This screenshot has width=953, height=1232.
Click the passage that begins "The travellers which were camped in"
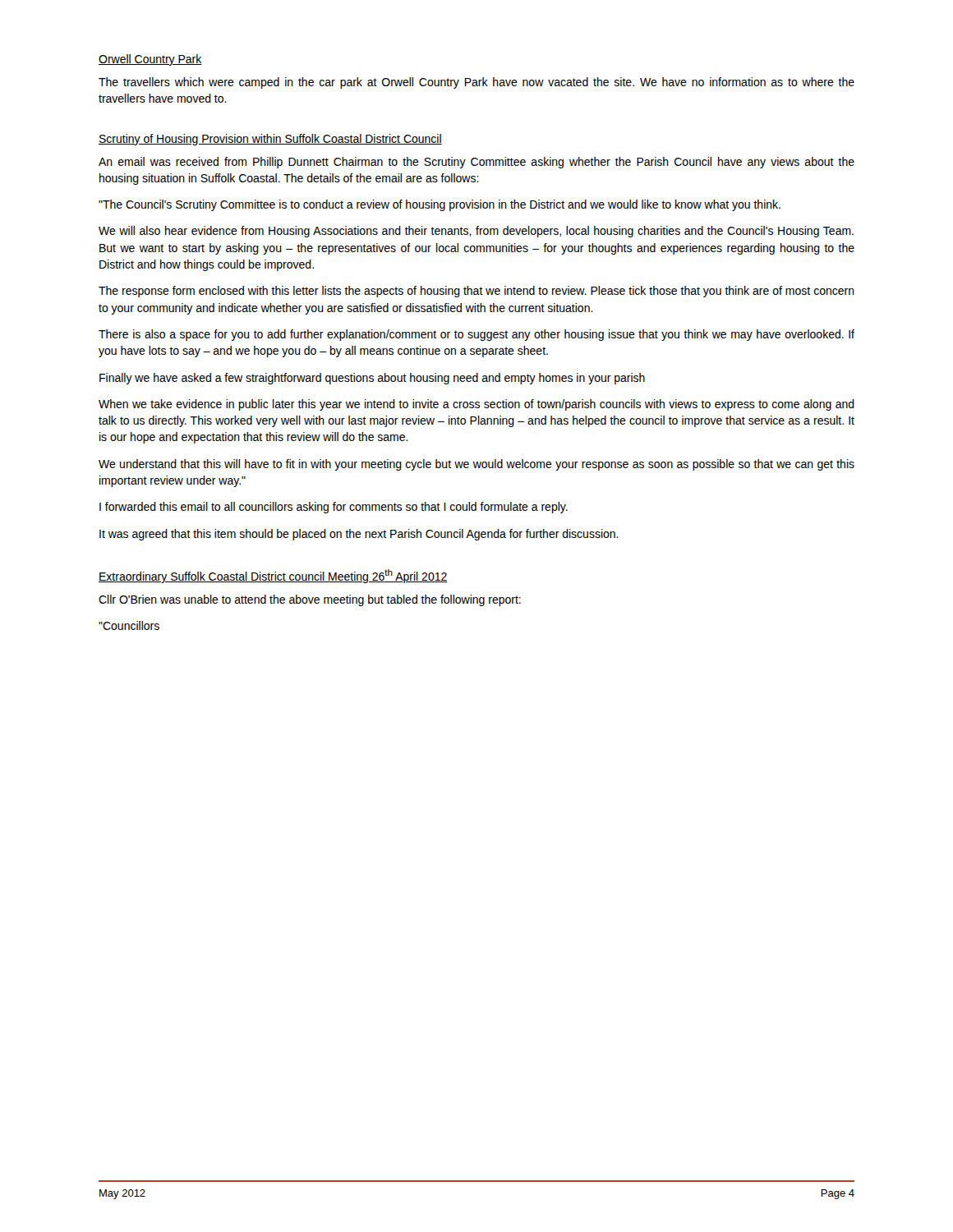tap(476, 90)
